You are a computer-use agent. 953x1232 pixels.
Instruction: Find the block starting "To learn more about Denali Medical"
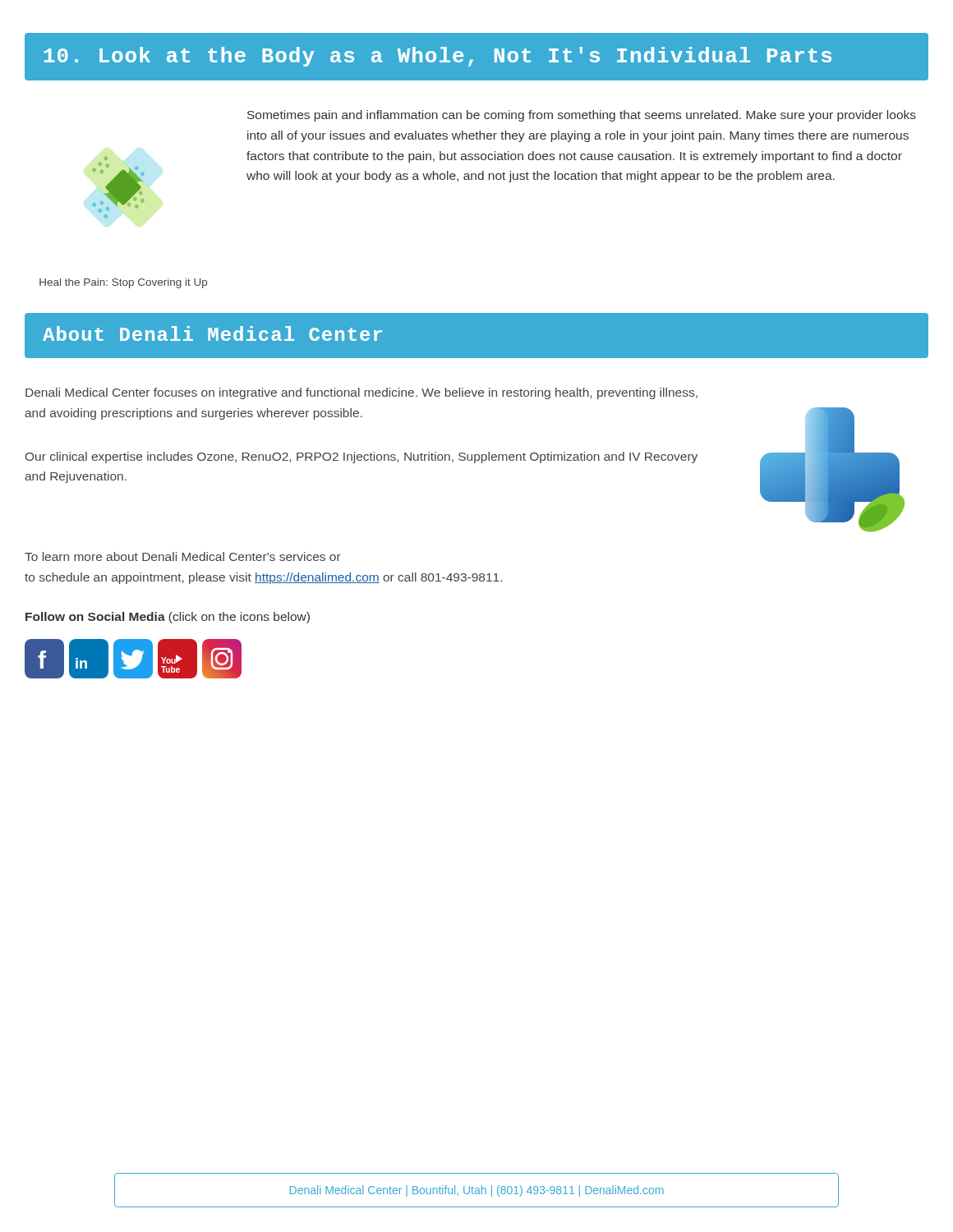click(264, 567)
